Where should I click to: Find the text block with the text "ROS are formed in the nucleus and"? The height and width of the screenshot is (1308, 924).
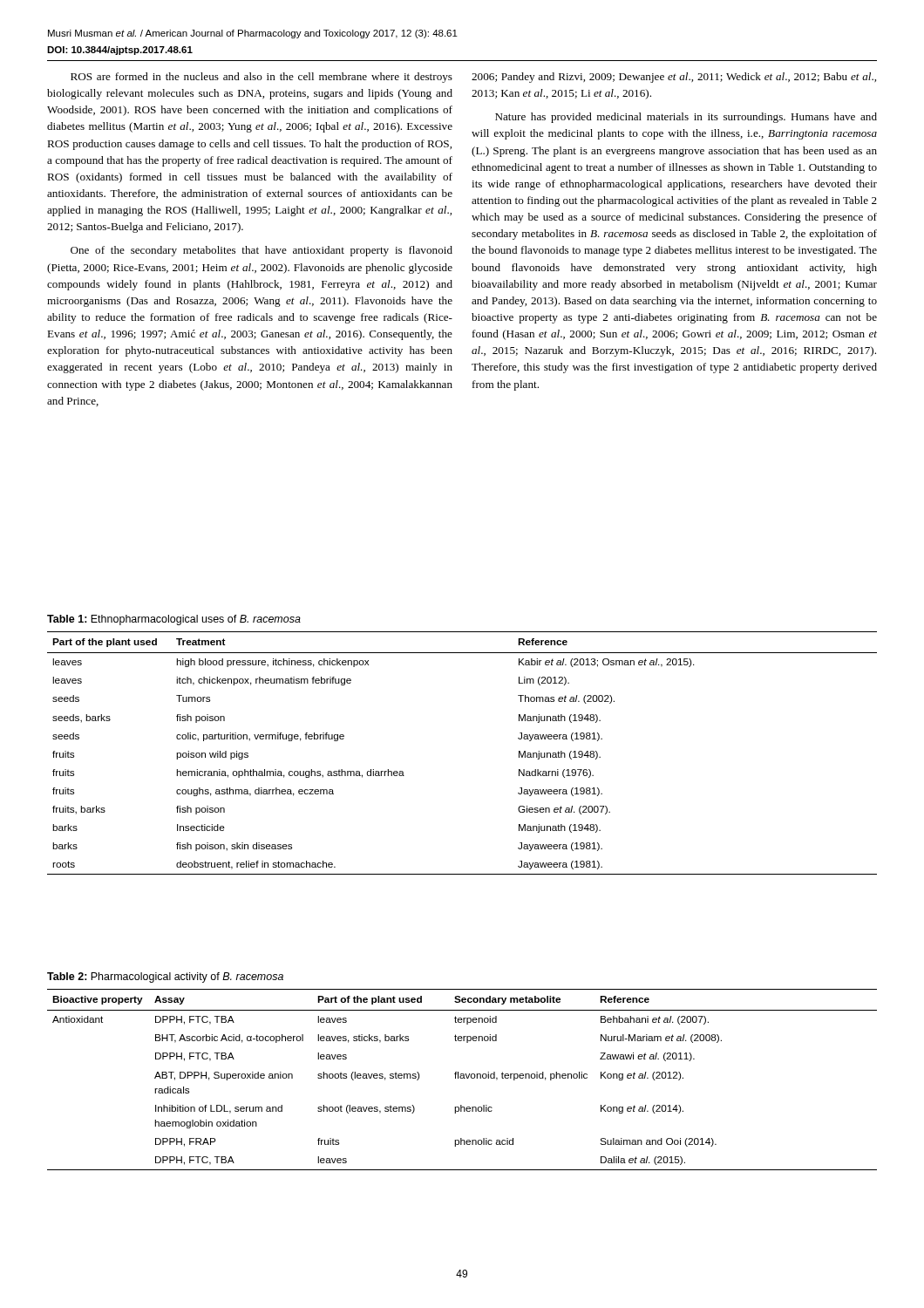[x=250, y=238]
